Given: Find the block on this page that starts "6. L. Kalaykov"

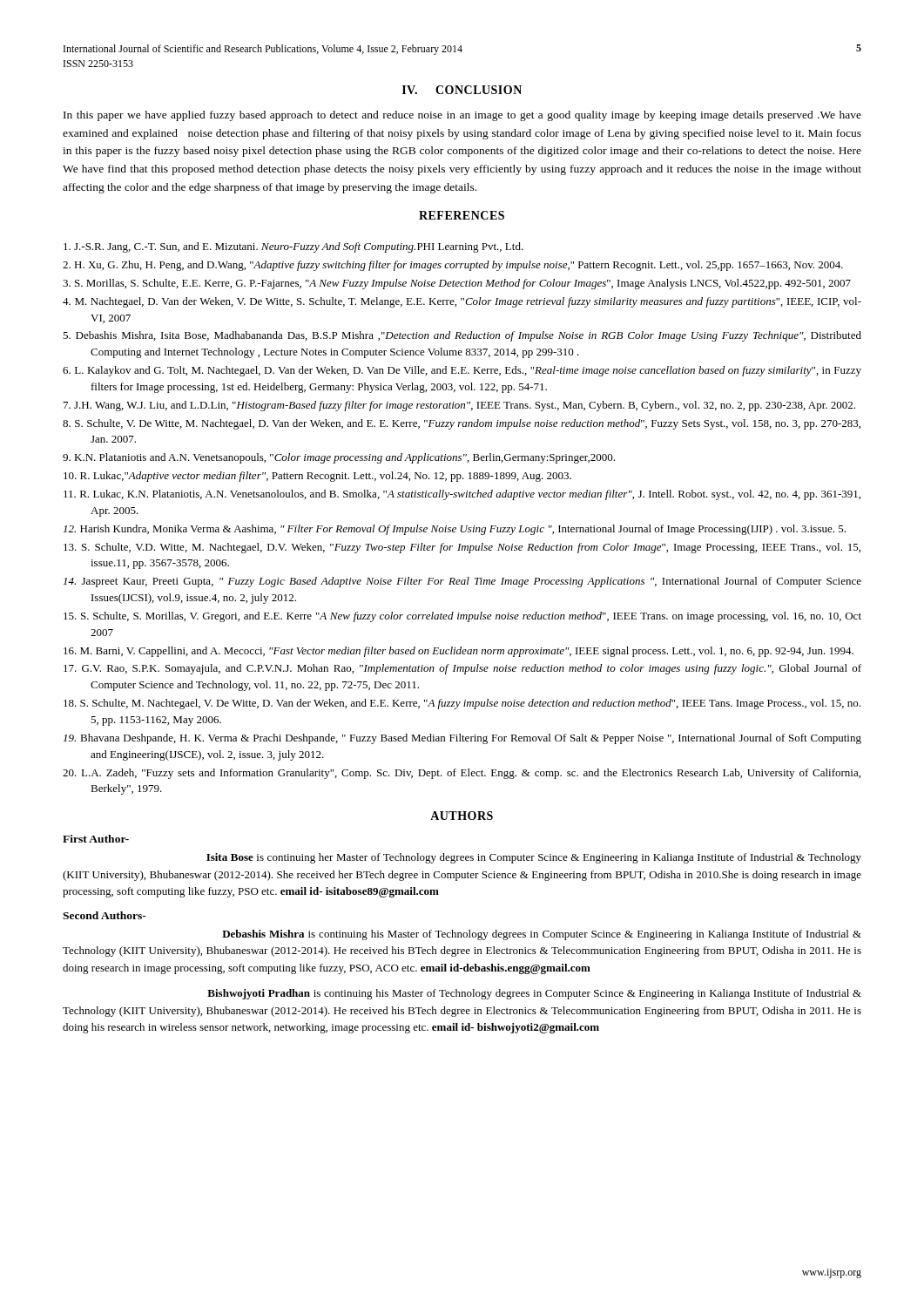Looking at the screenshot, I should [462, 378].
